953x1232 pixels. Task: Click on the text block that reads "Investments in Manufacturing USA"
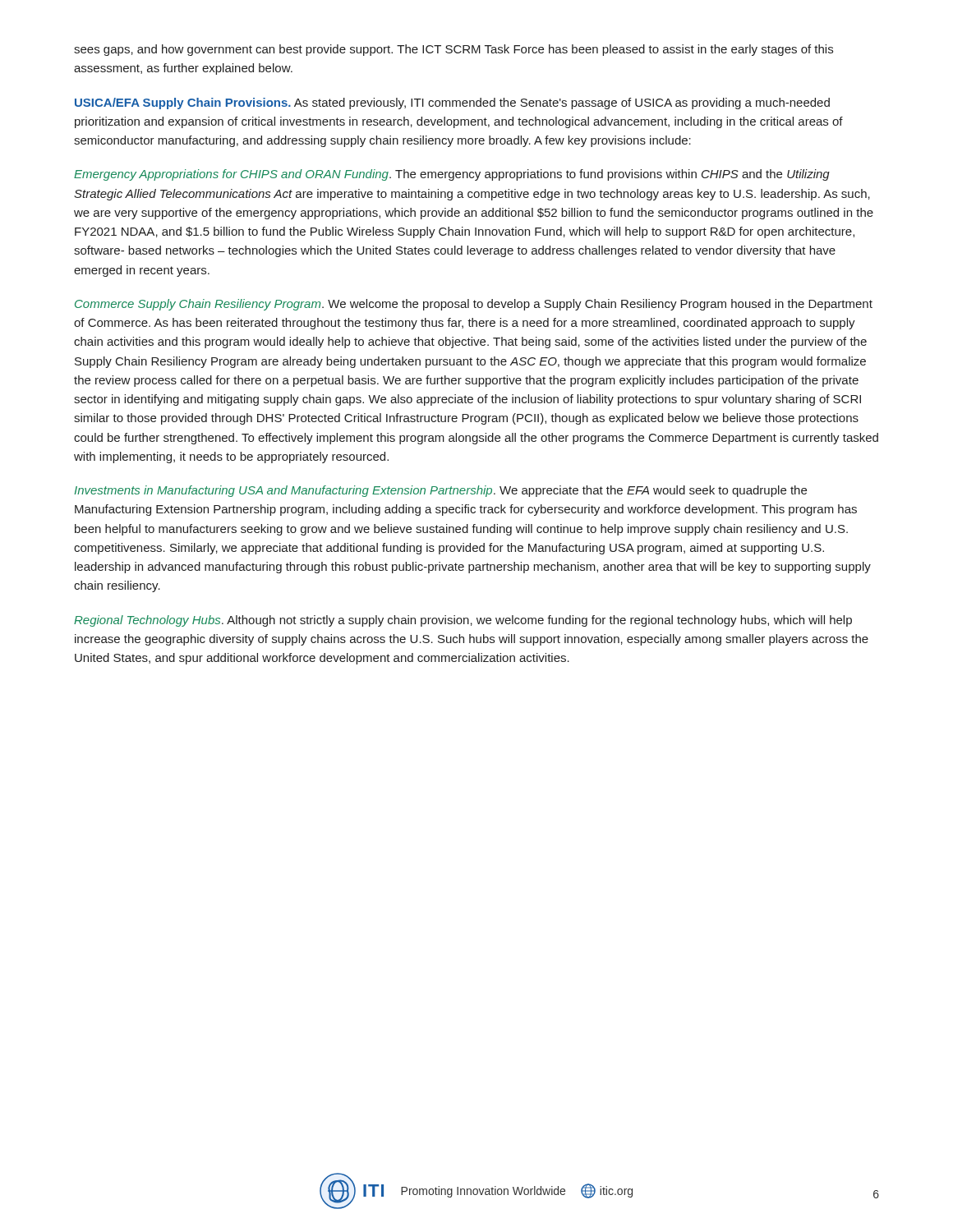472,538
